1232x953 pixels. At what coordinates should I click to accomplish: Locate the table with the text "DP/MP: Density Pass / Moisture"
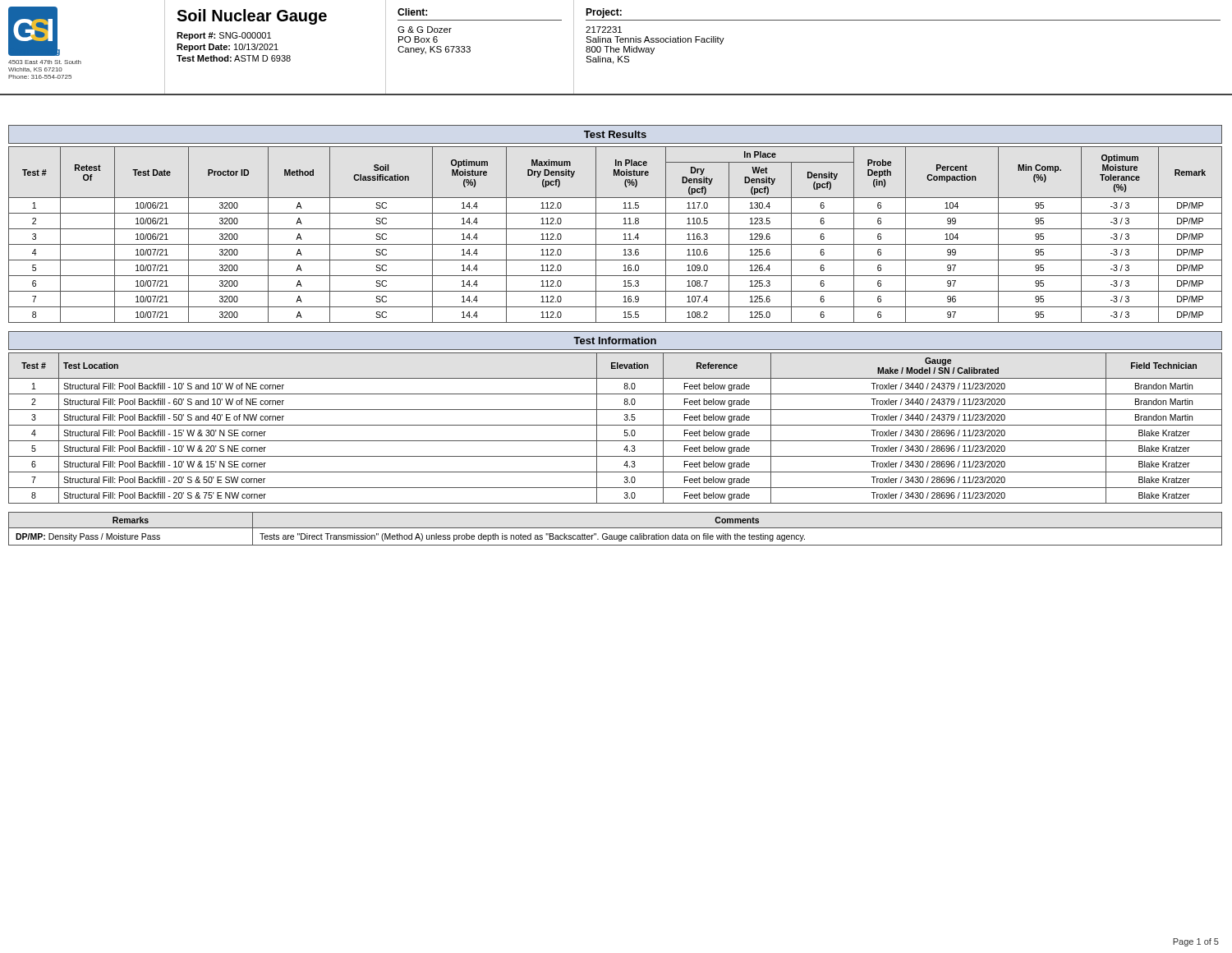pyautogui.click(x=615, y=529)
